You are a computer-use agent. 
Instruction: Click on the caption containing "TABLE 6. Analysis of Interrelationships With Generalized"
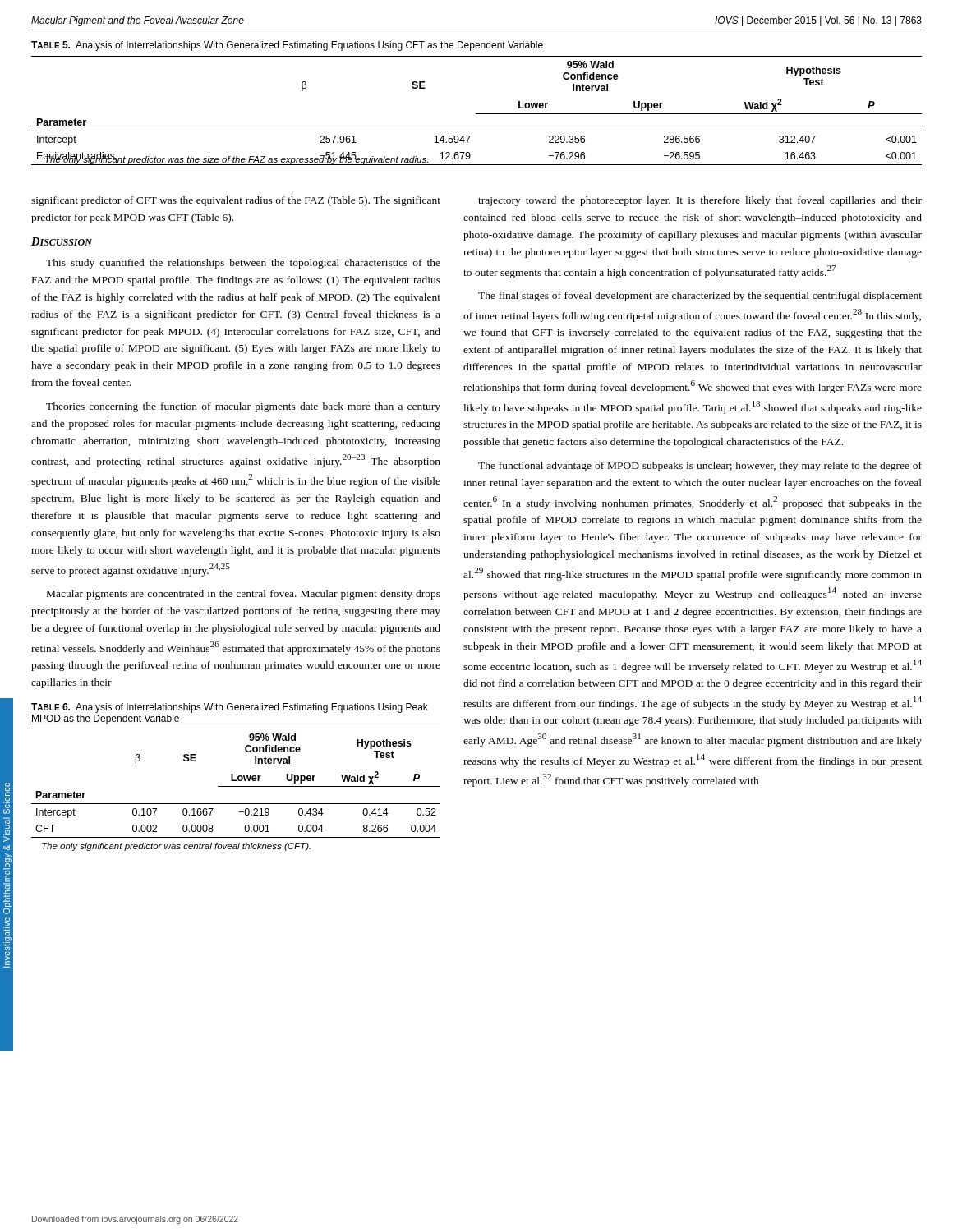click(230, 713)
